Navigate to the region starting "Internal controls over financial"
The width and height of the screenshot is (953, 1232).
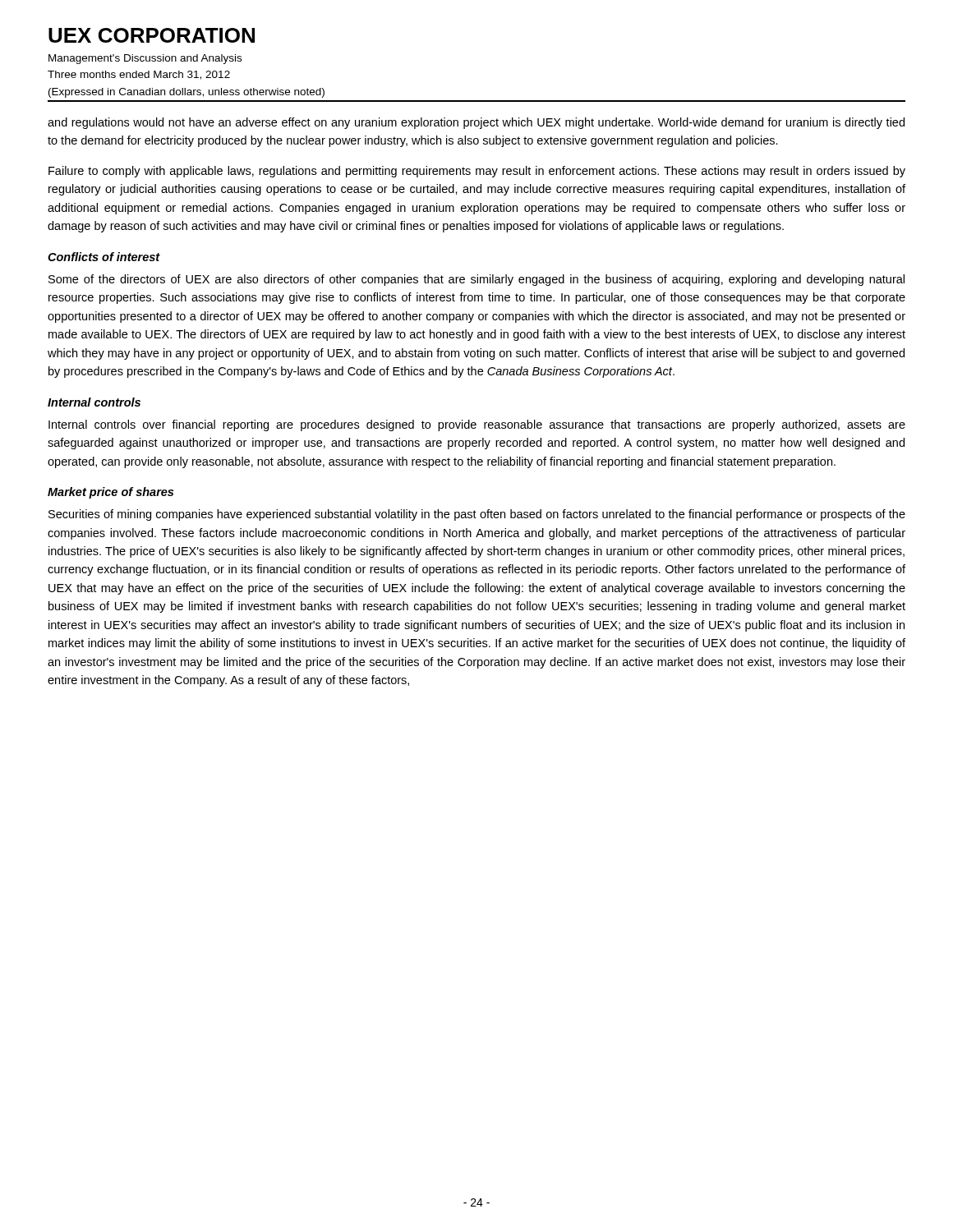[x=476, y=443]
